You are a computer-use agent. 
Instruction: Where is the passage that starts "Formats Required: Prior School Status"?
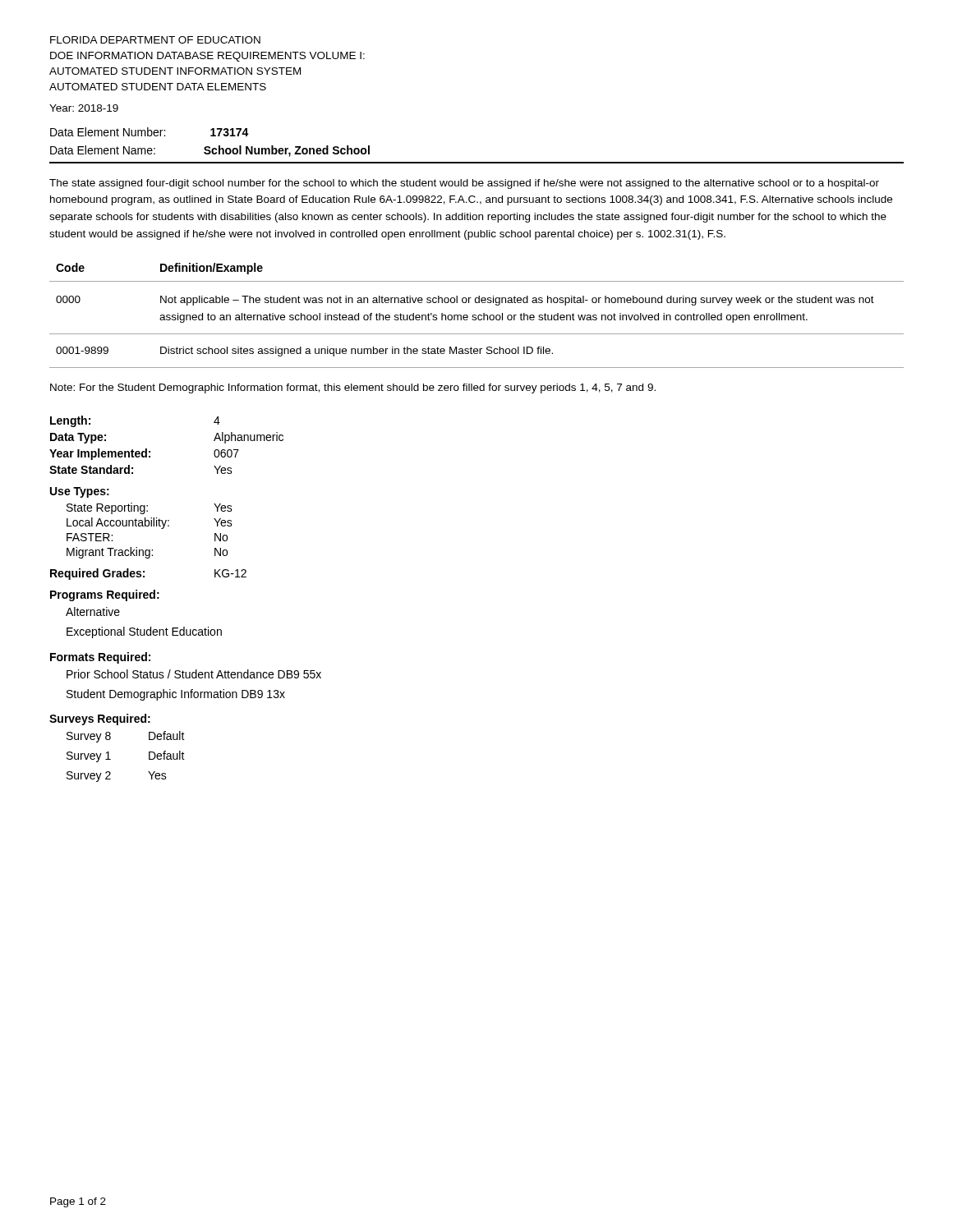(100, 658)
